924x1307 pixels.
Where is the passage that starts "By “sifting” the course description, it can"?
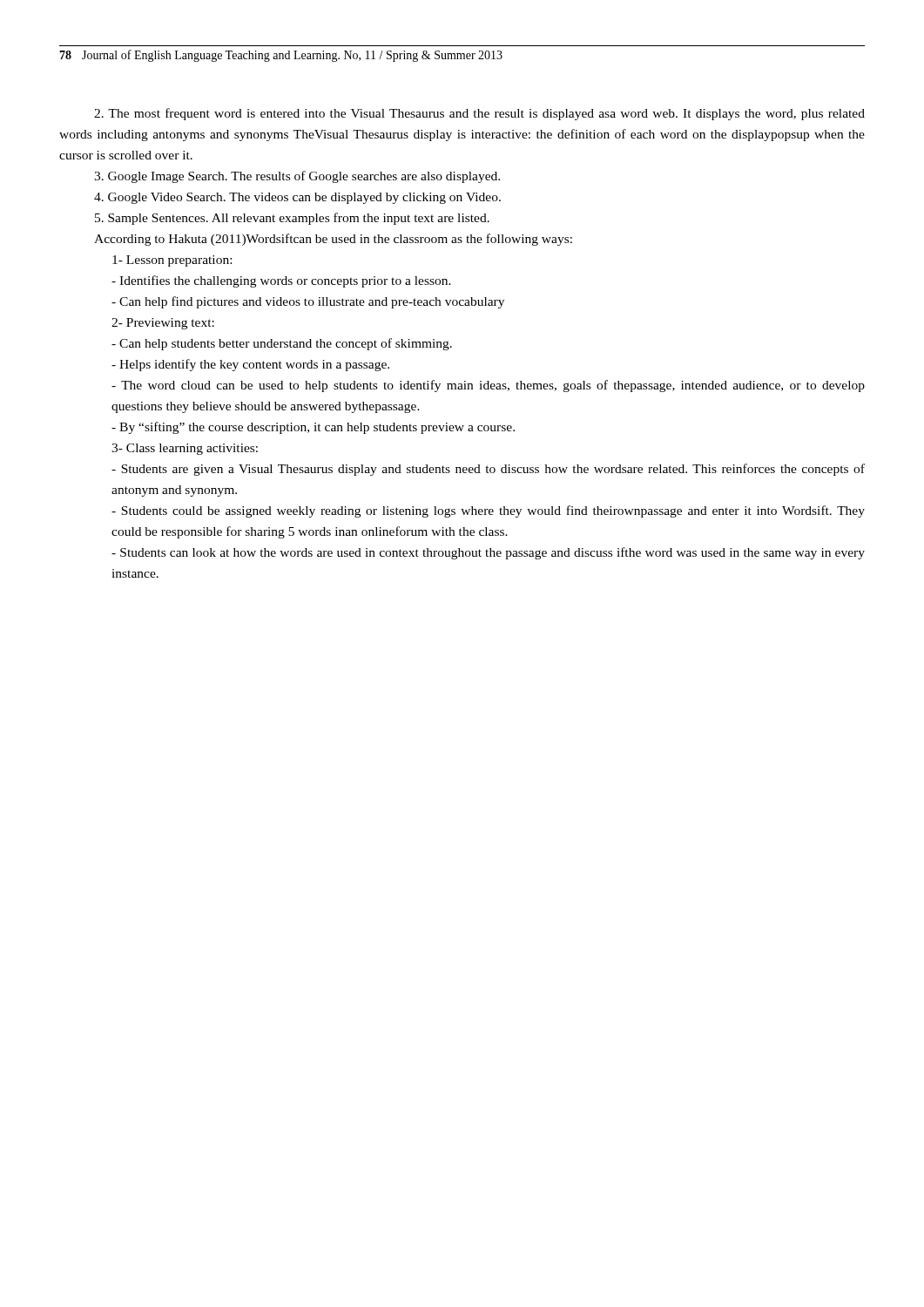[462, 427]
